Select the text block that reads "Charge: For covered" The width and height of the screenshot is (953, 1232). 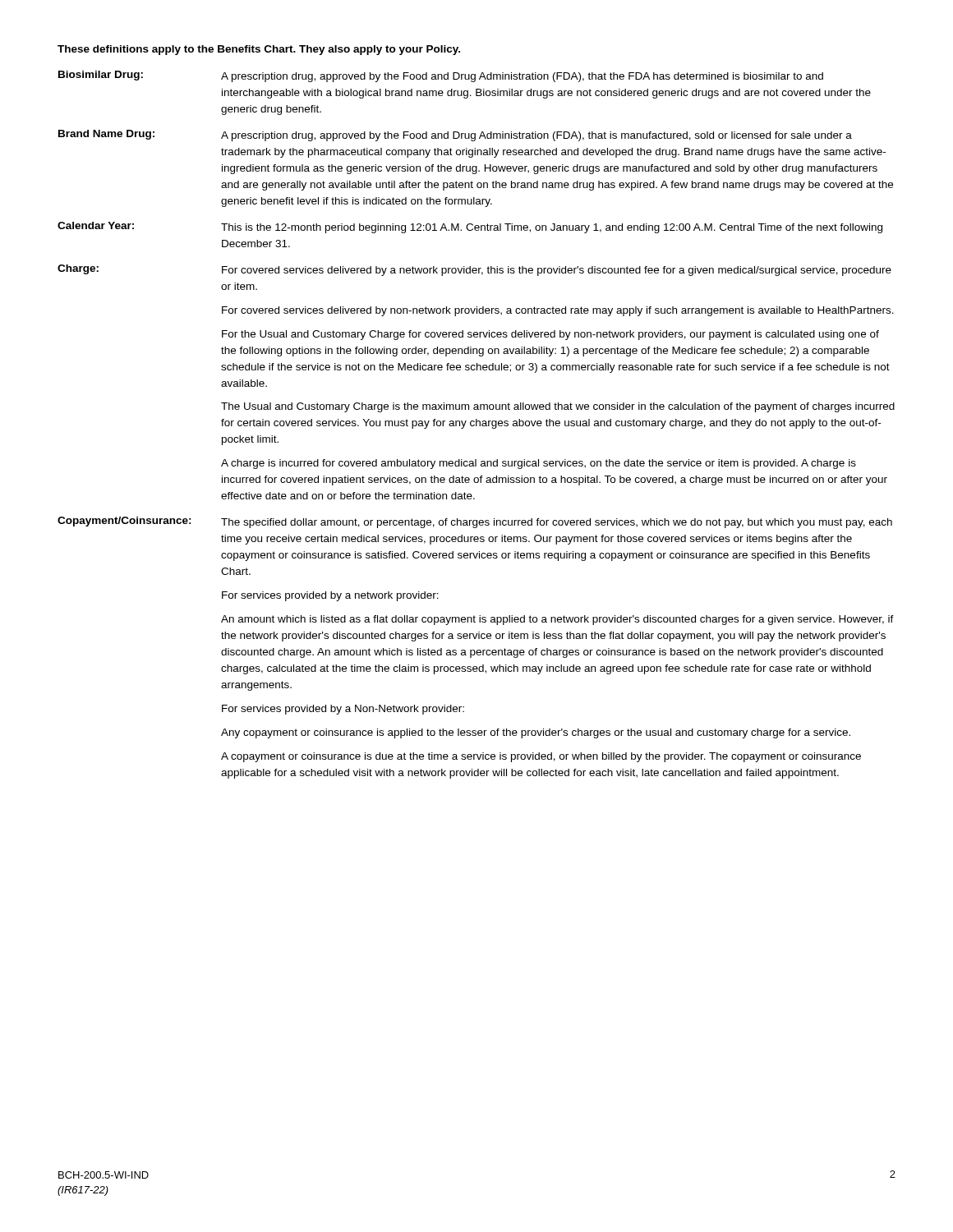(474, 270)
